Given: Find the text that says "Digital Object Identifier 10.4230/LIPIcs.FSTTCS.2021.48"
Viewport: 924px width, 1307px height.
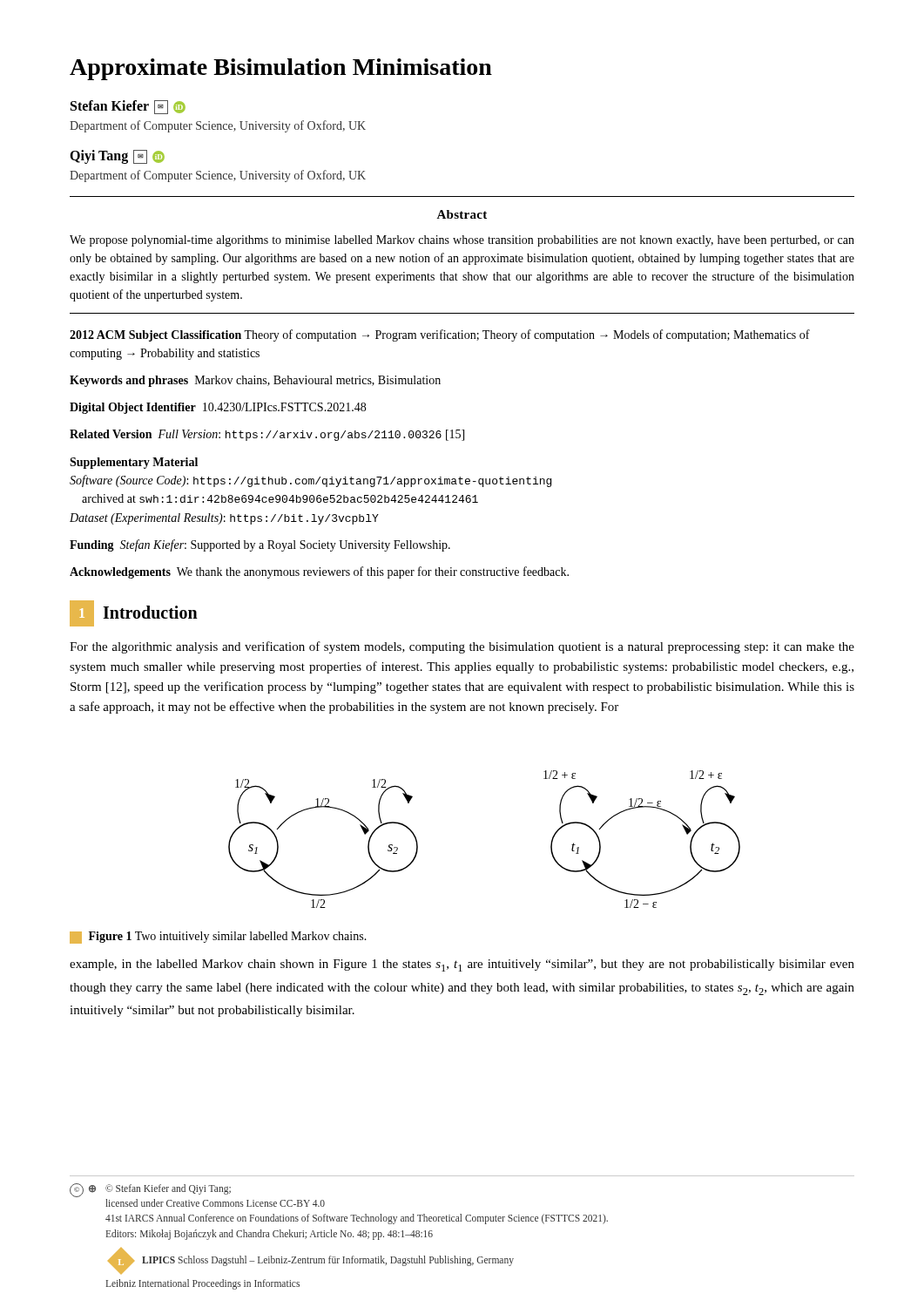Looking at the screenshot, I should [218, 408].
